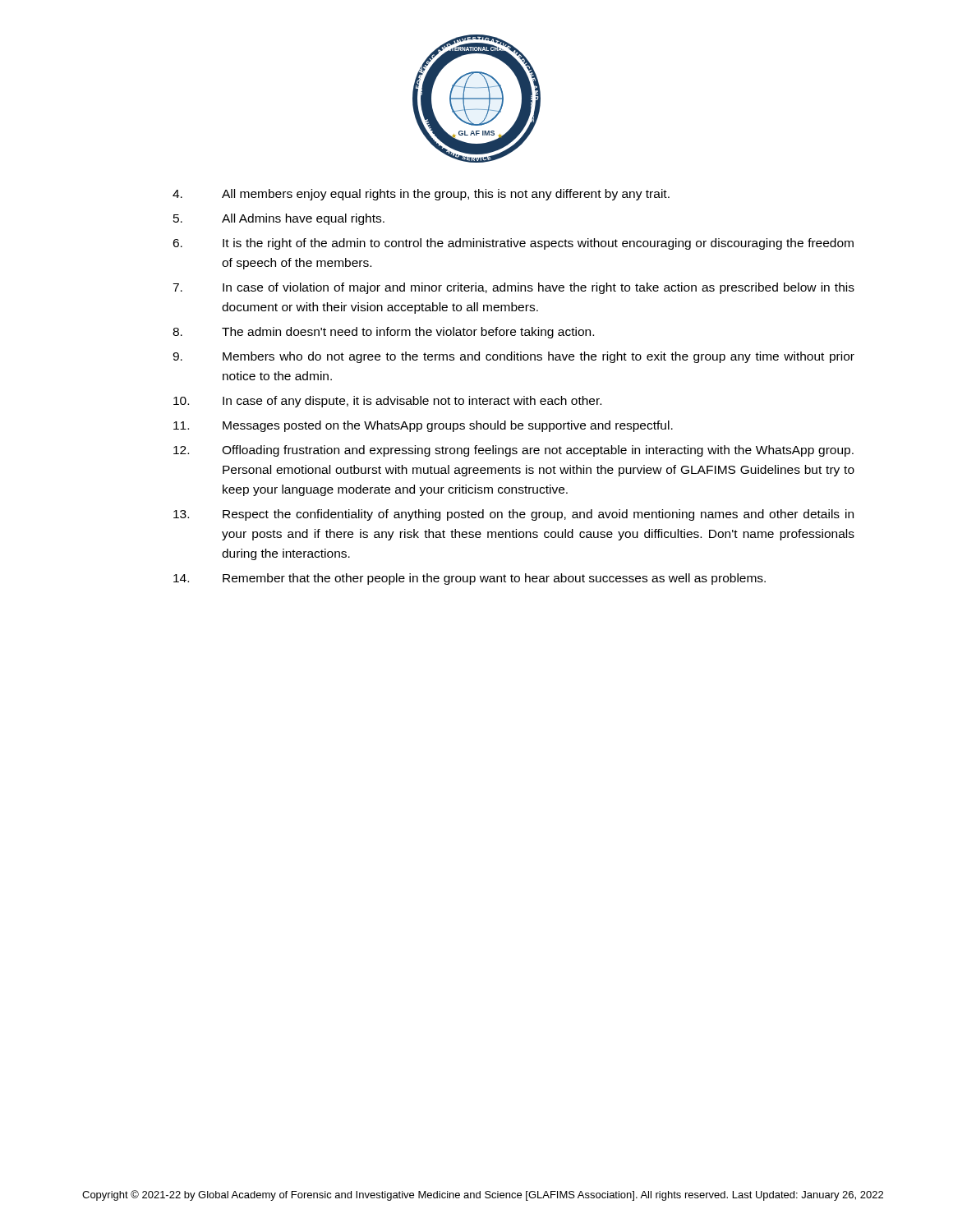This screenshot has width=953, height=1232.
Task: Select the logo
Action: coord(476,92)
